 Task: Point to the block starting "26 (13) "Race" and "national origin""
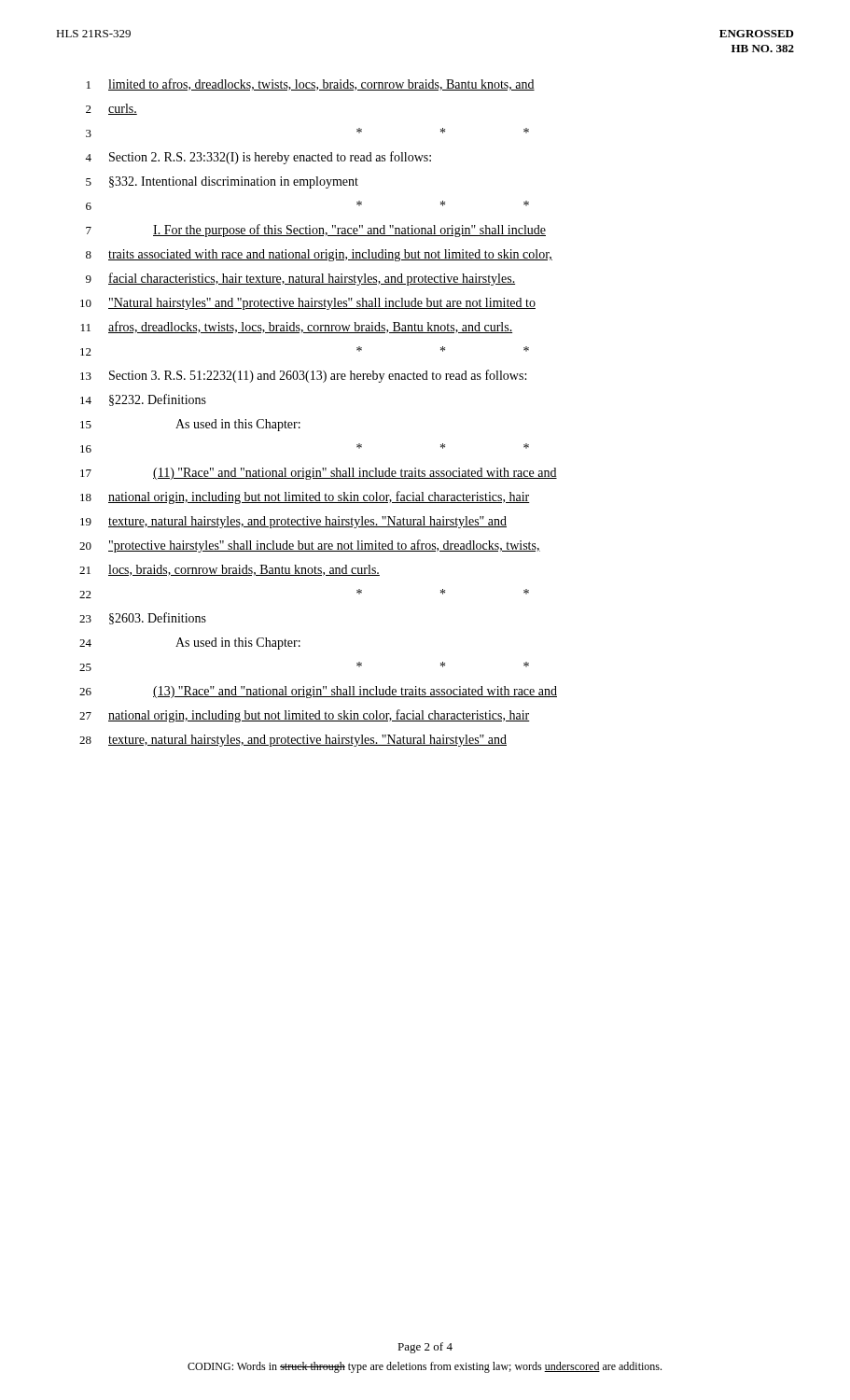point(425,691)
